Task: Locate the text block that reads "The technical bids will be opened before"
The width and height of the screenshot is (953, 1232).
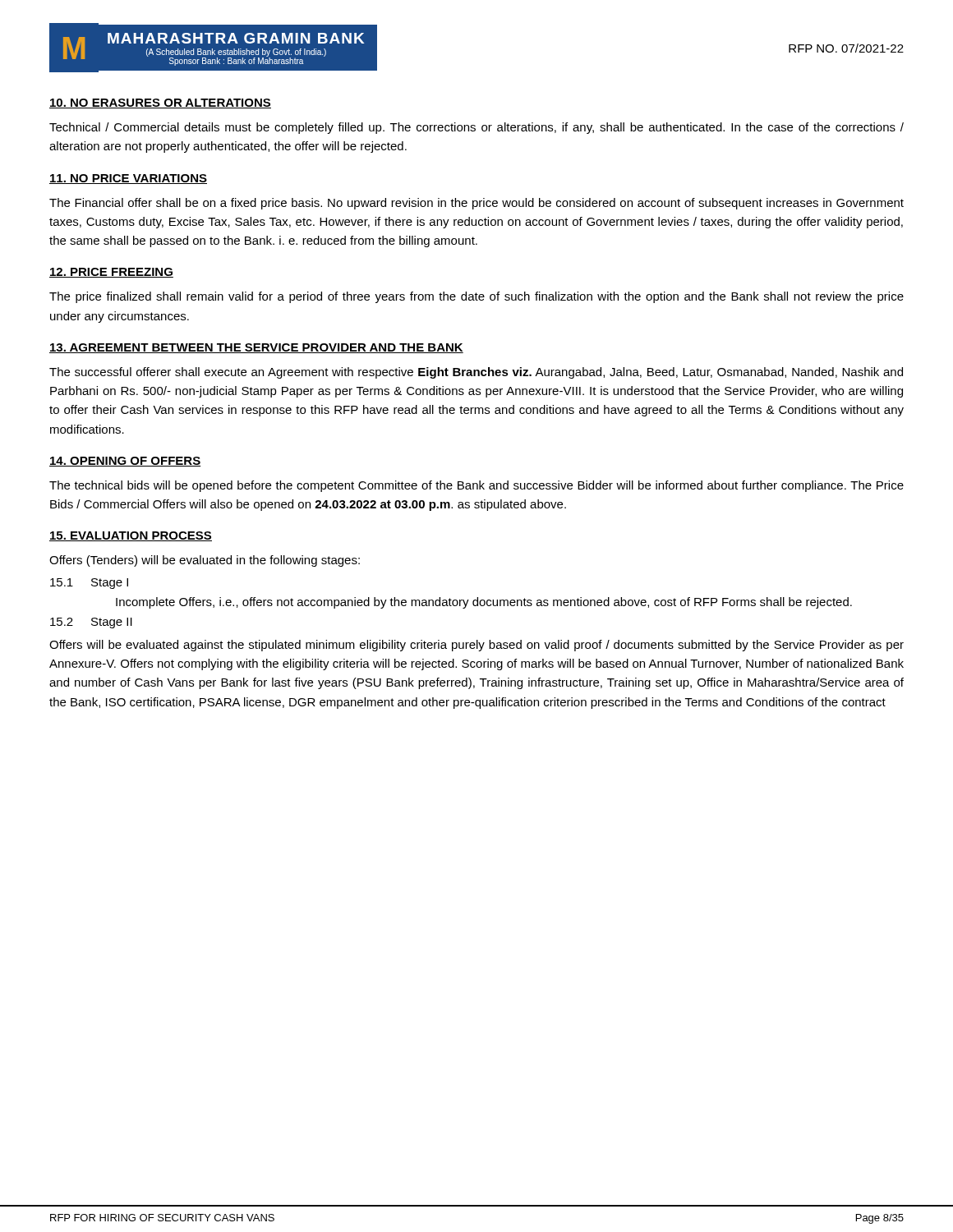Action: coord(476,494)
